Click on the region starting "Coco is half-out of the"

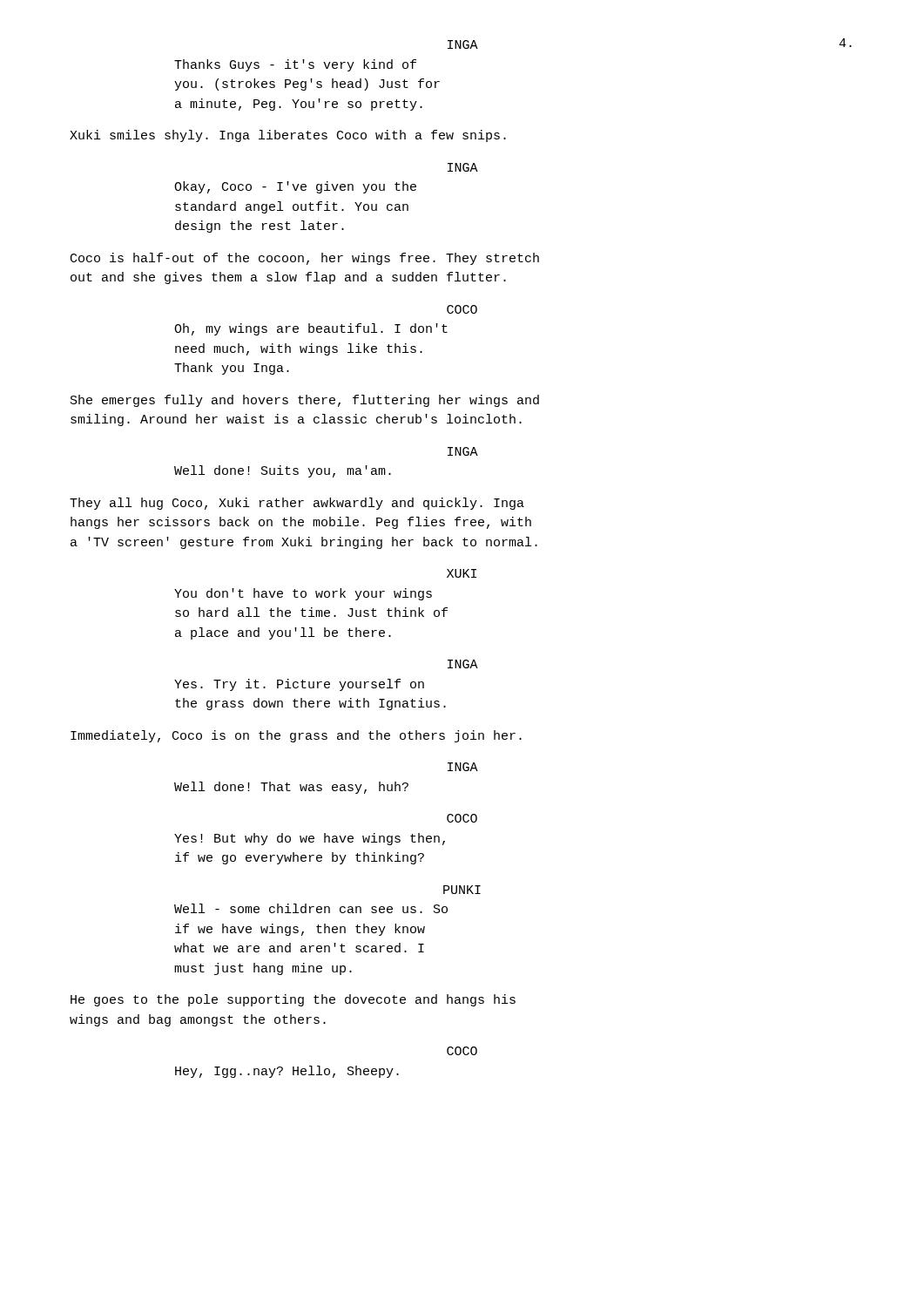[x=305, y=269]
